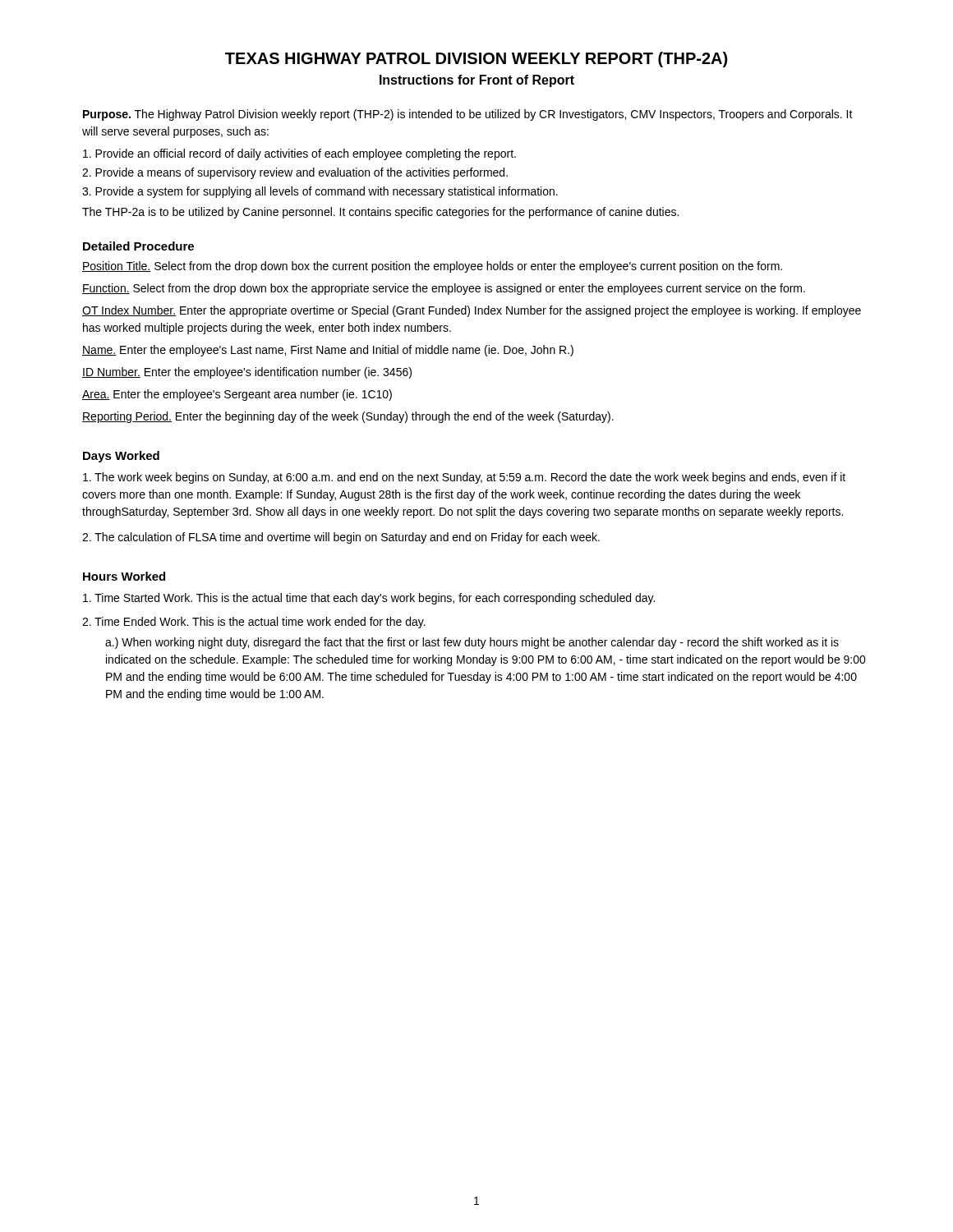Point to the block beginning "Time Started Work. This"
The height and width of the screenshot is (1232, 953).
pyautogui.click(x=369, y=598)
